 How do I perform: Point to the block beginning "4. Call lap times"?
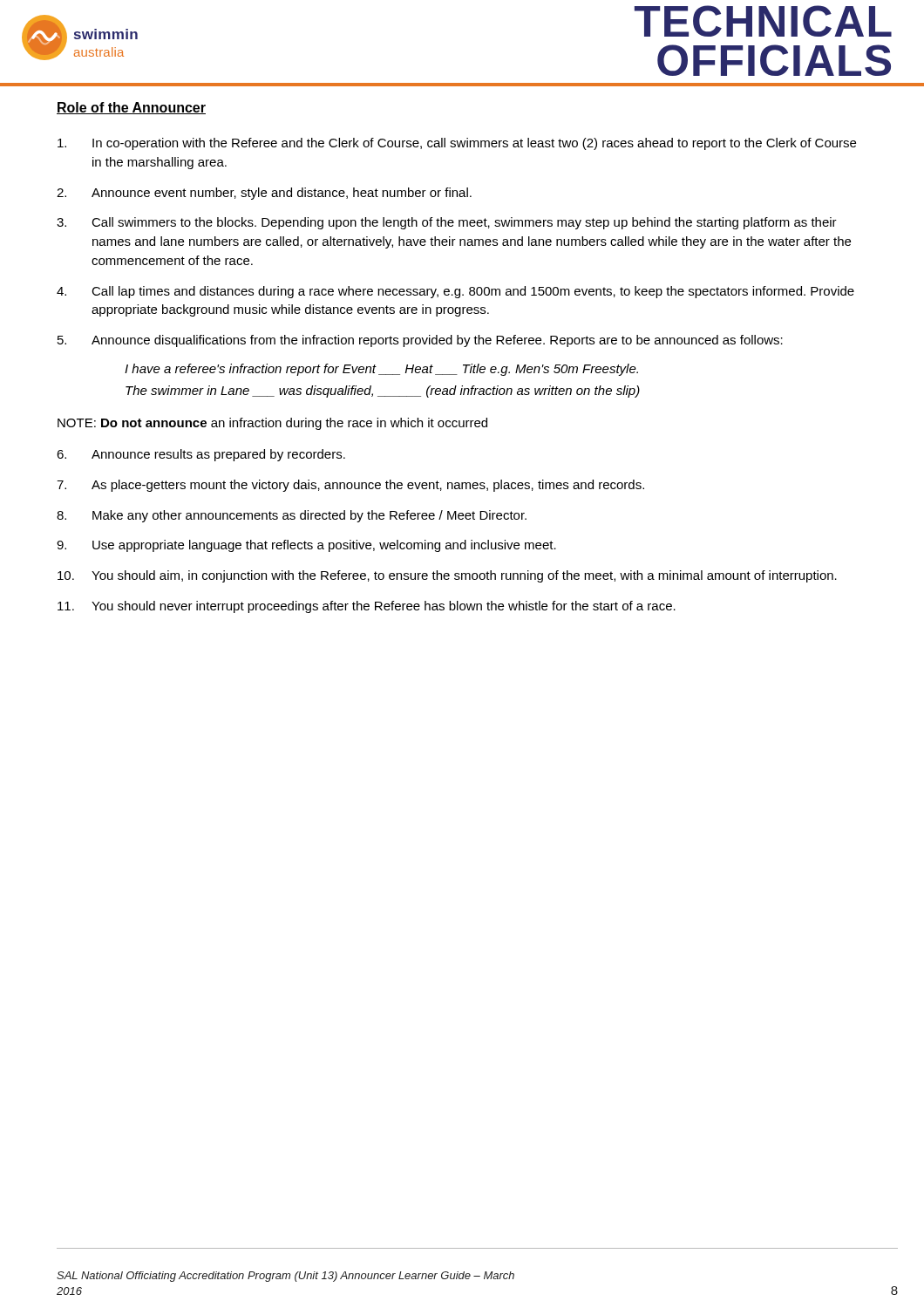[x=462, y=300]
